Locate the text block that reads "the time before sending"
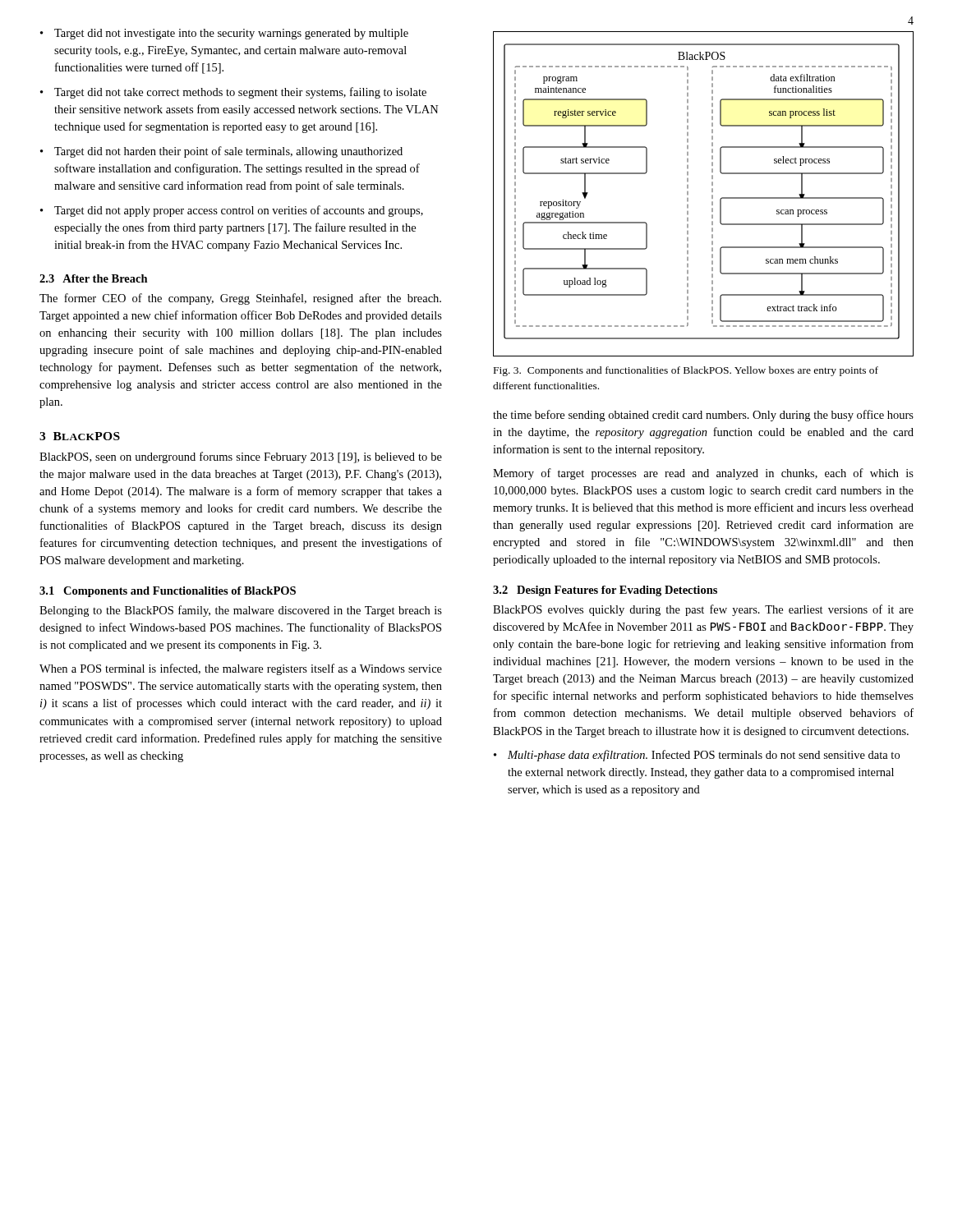Screen dimensions: 1232x953 703,432
